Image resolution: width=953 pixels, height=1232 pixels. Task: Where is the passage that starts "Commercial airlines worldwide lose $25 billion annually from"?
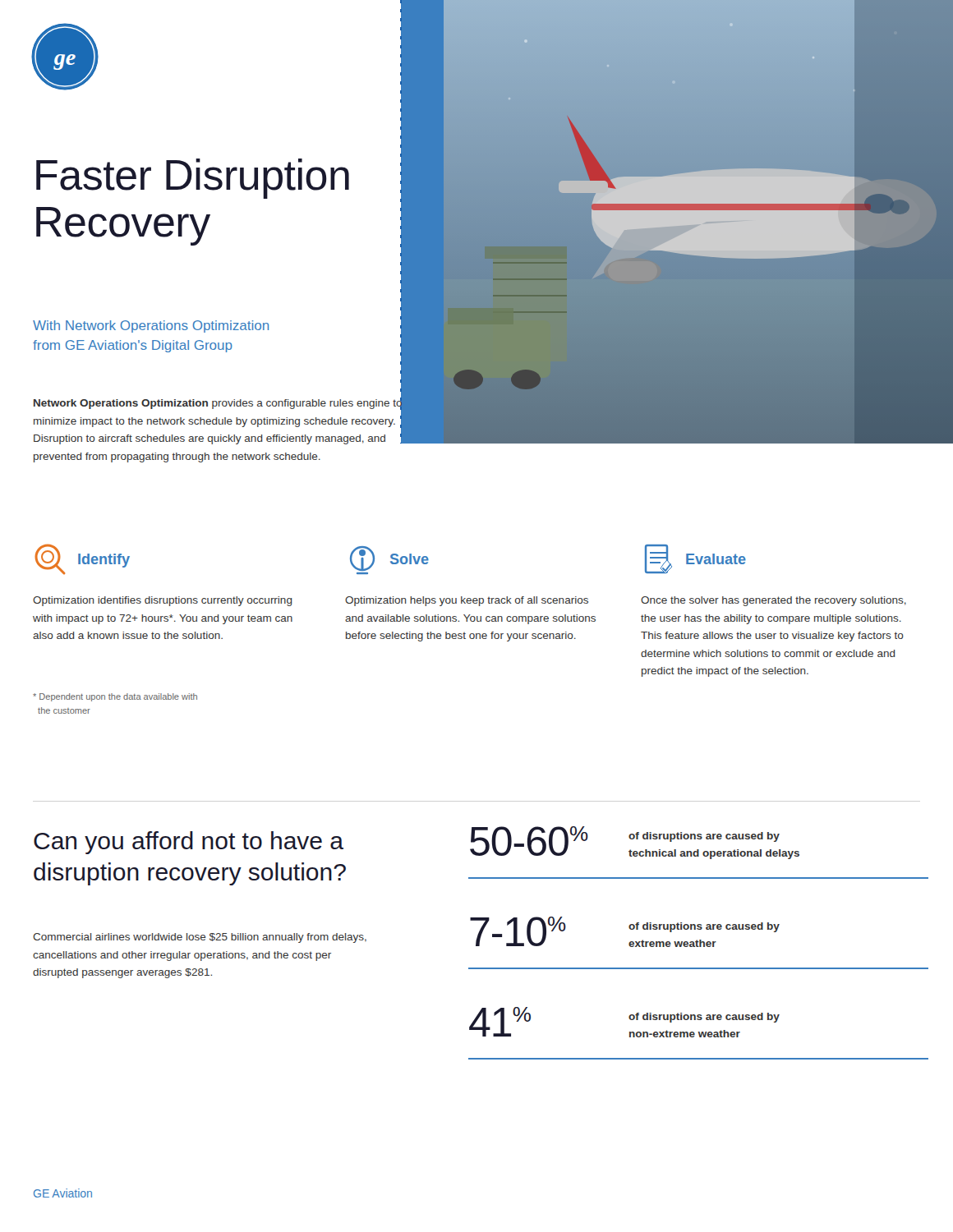(x=205, y=955)
